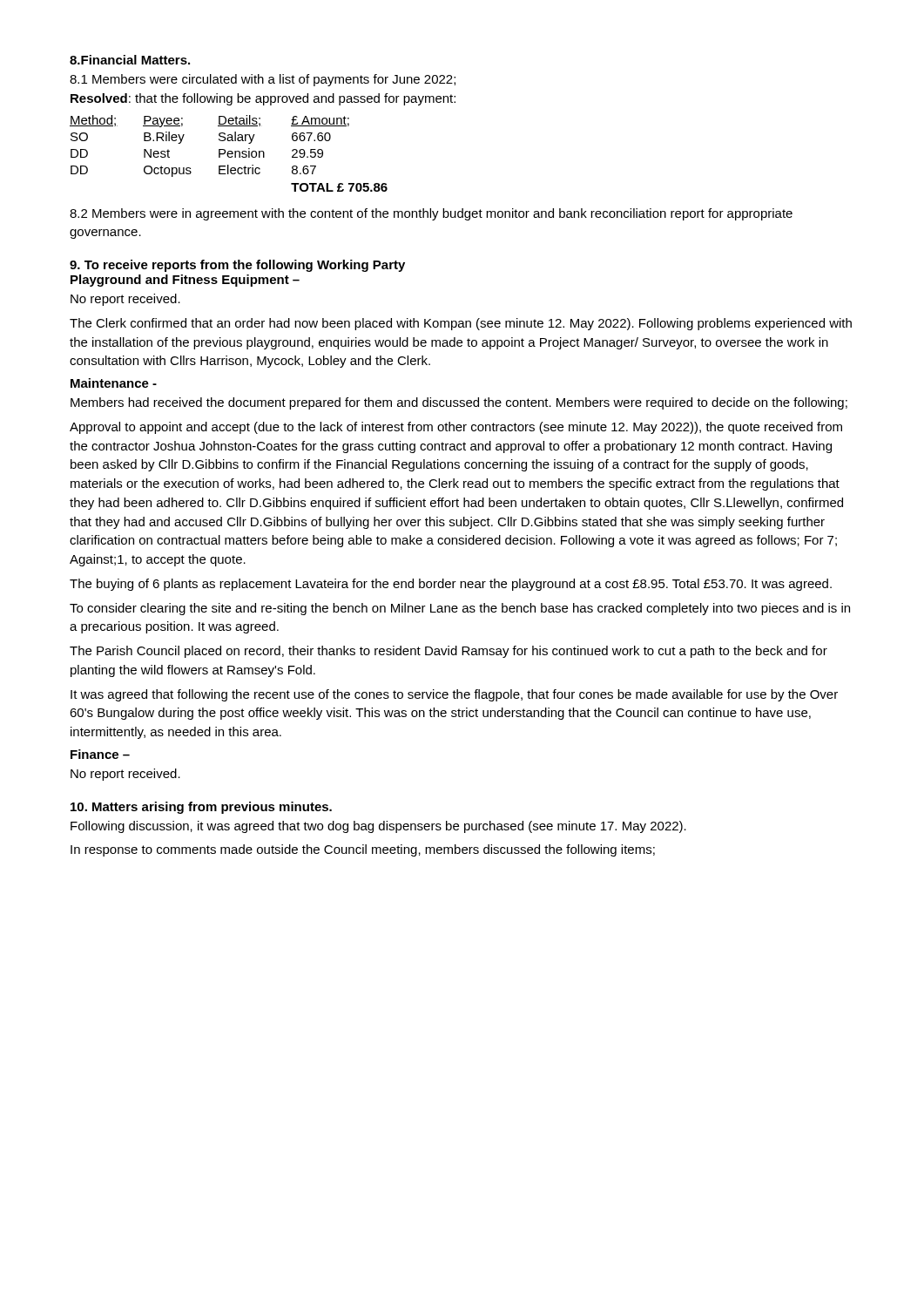Point to the region starting "1 Members were"

click(x=263, y=88)
